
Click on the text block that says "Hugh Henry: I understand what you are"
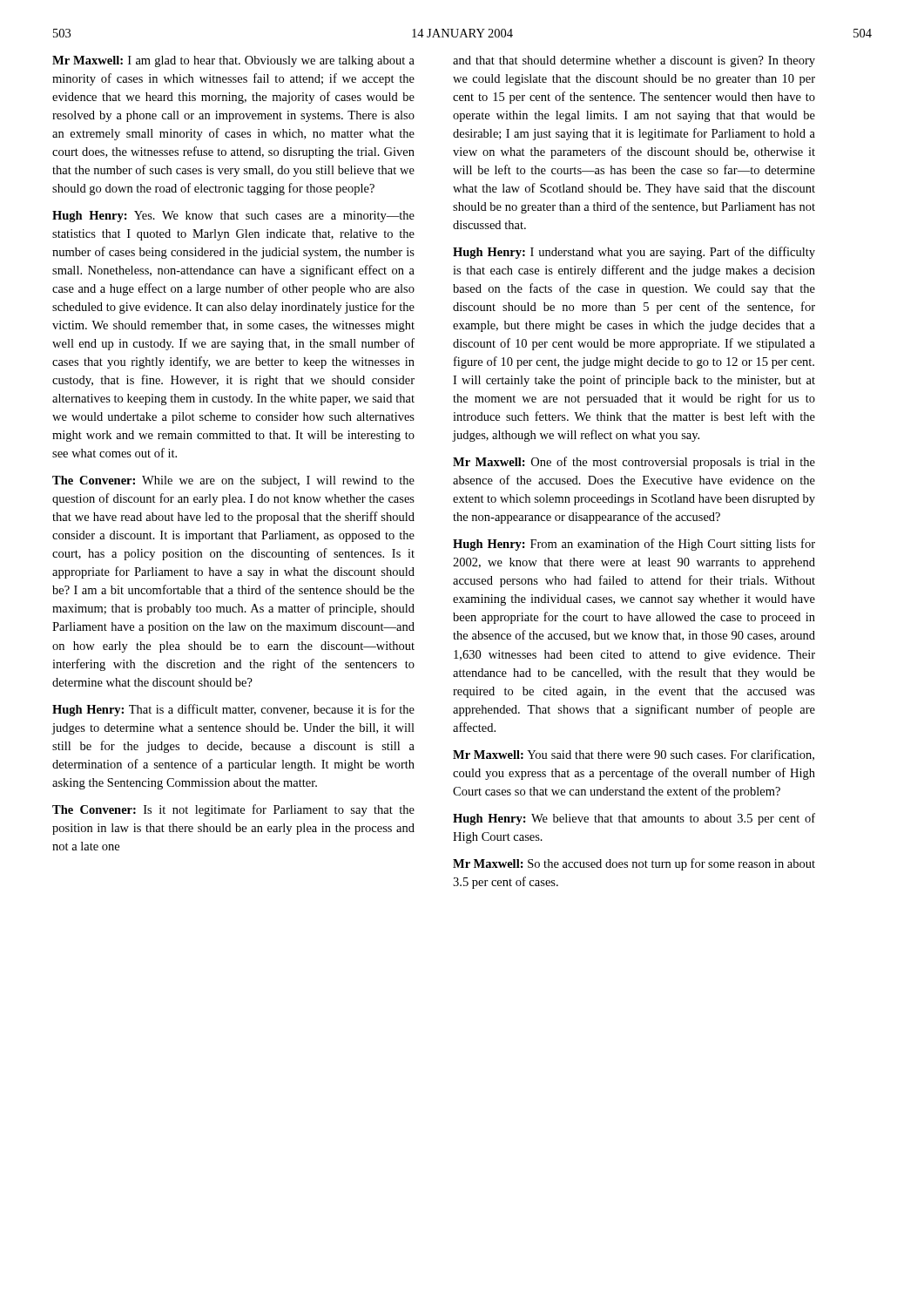[x=634, y=344]
